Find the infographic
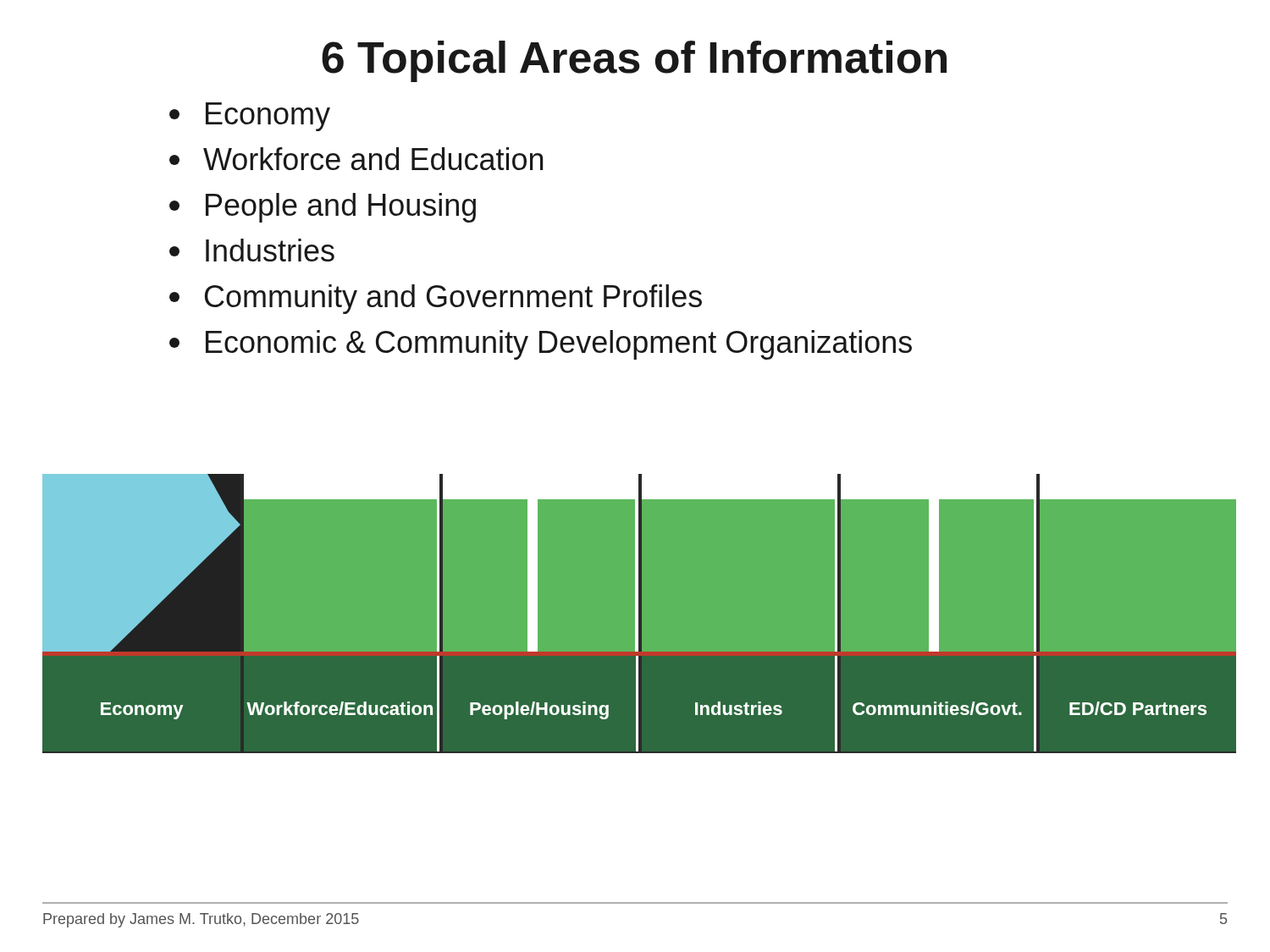Viewport: 1270px width, 952px height. 639,614
